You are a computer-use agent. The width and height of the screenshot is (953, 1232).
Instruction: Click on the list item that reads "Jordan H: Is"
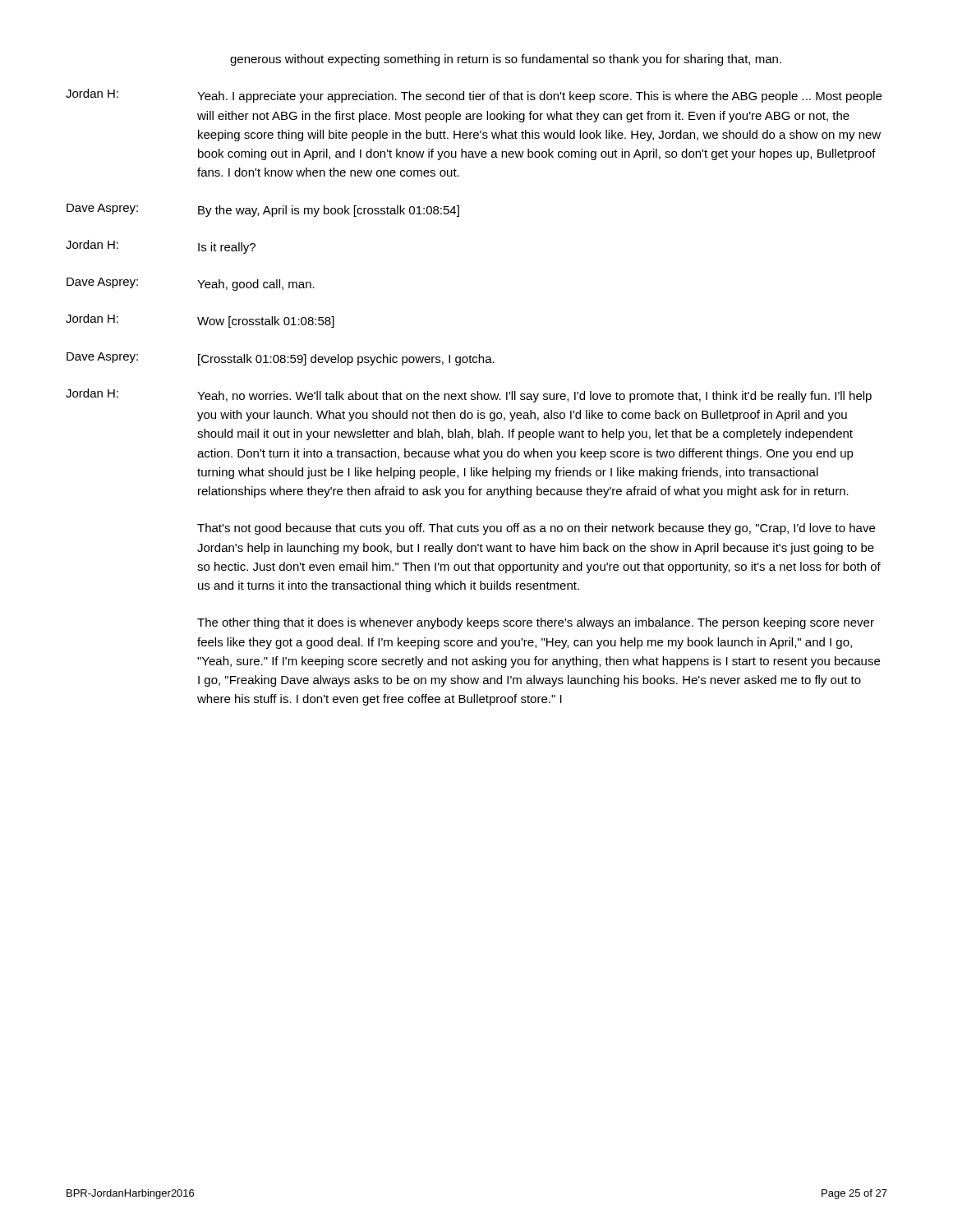click(x=96, y=247)
